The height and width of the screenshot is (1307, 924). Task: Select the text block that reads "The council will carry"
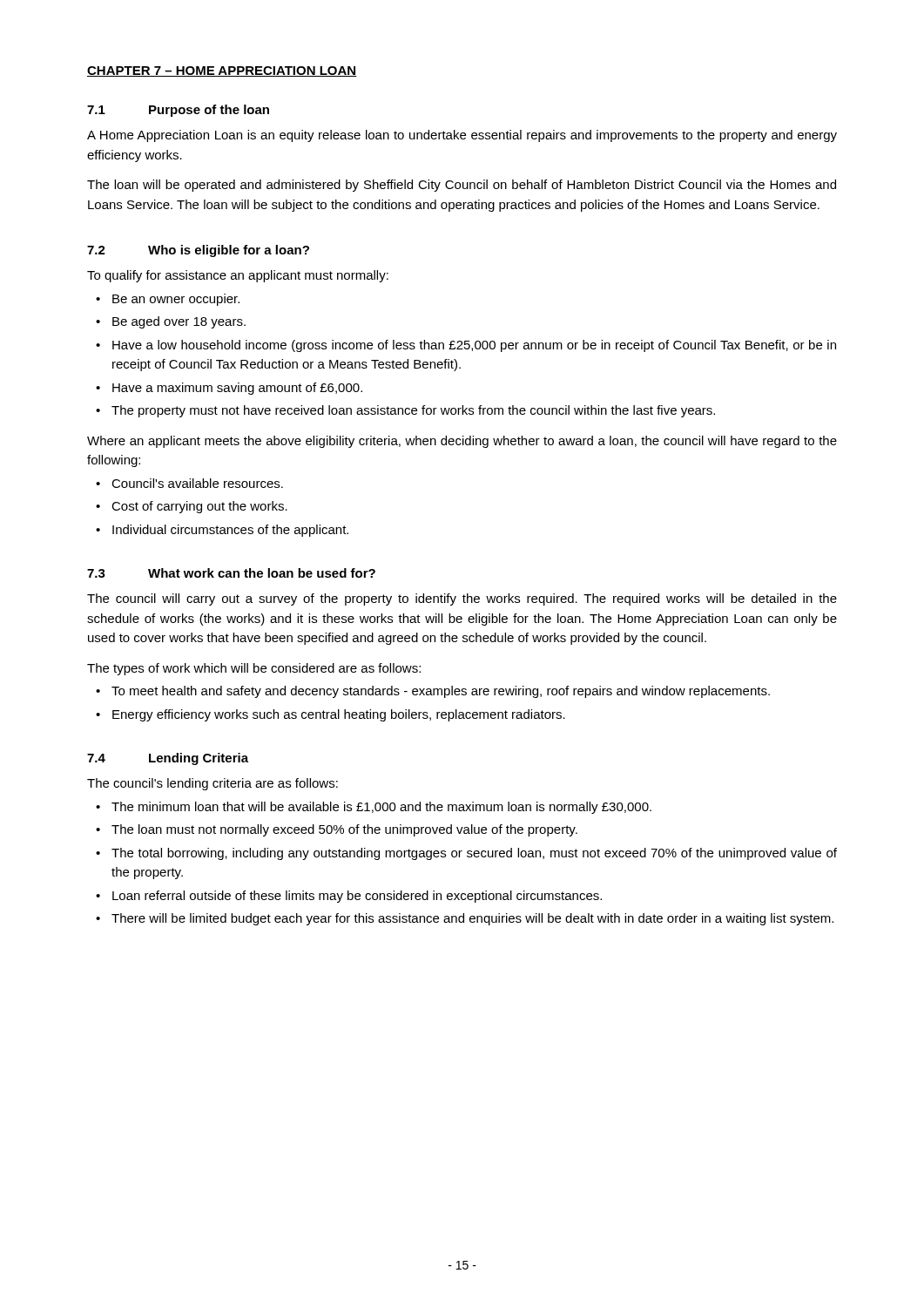click(462, 618)
